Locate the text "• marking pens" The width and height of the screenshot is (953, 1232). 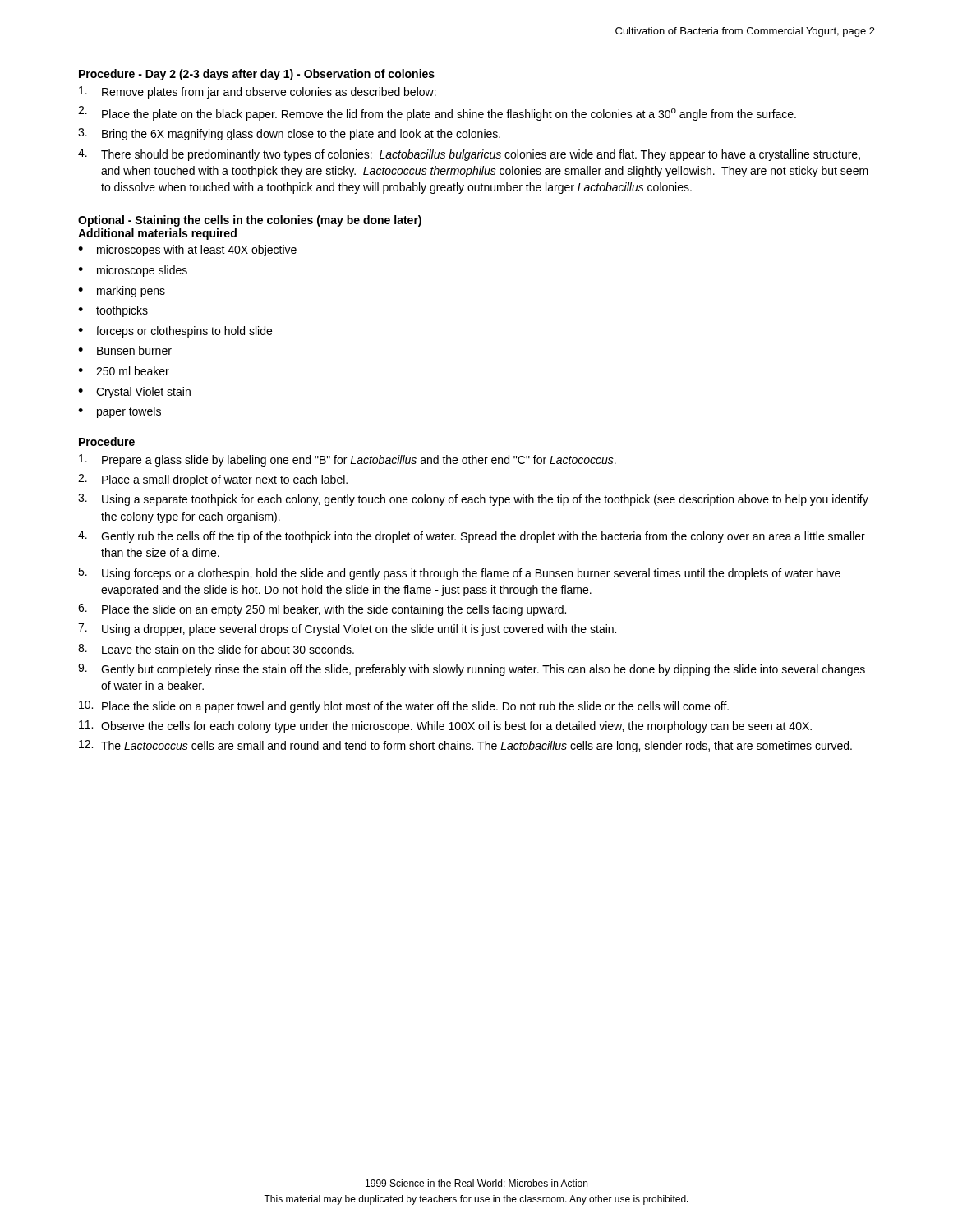[x=122, y=292]
